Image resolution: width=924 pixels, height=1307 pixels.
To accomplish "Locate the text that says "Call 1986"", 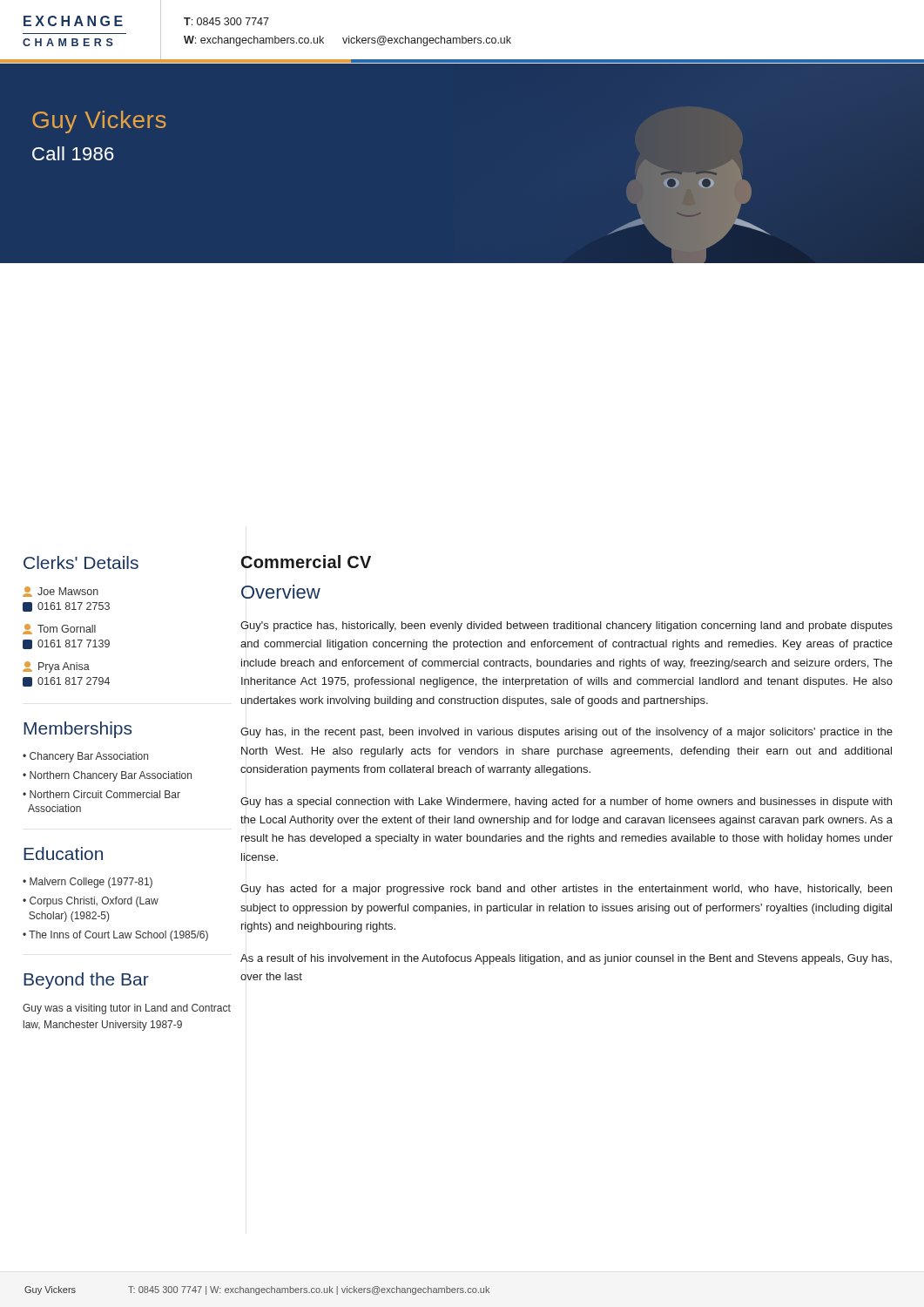I will (x=73, y=154).
